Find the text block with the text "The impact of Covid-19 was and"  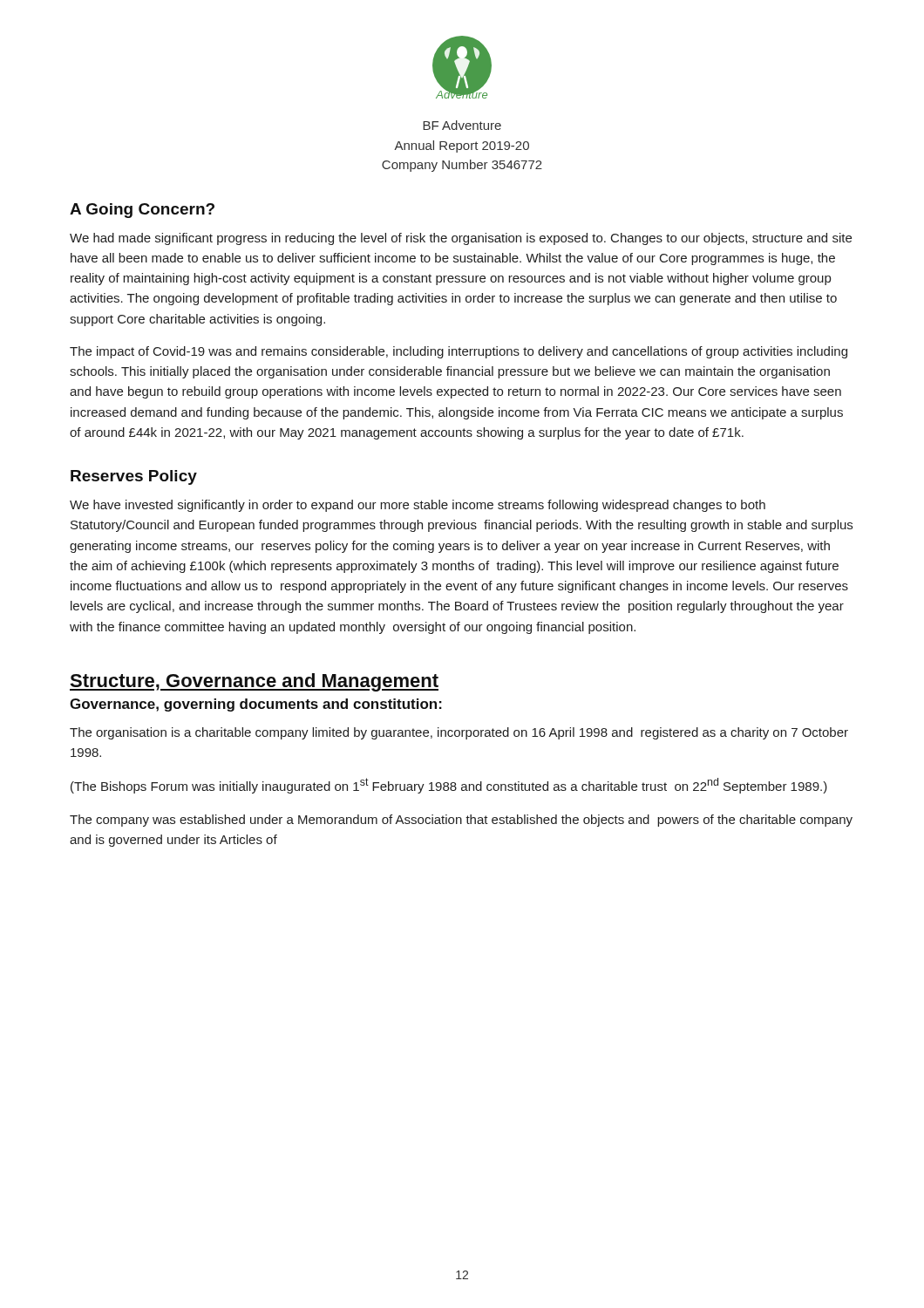[459, 391]
